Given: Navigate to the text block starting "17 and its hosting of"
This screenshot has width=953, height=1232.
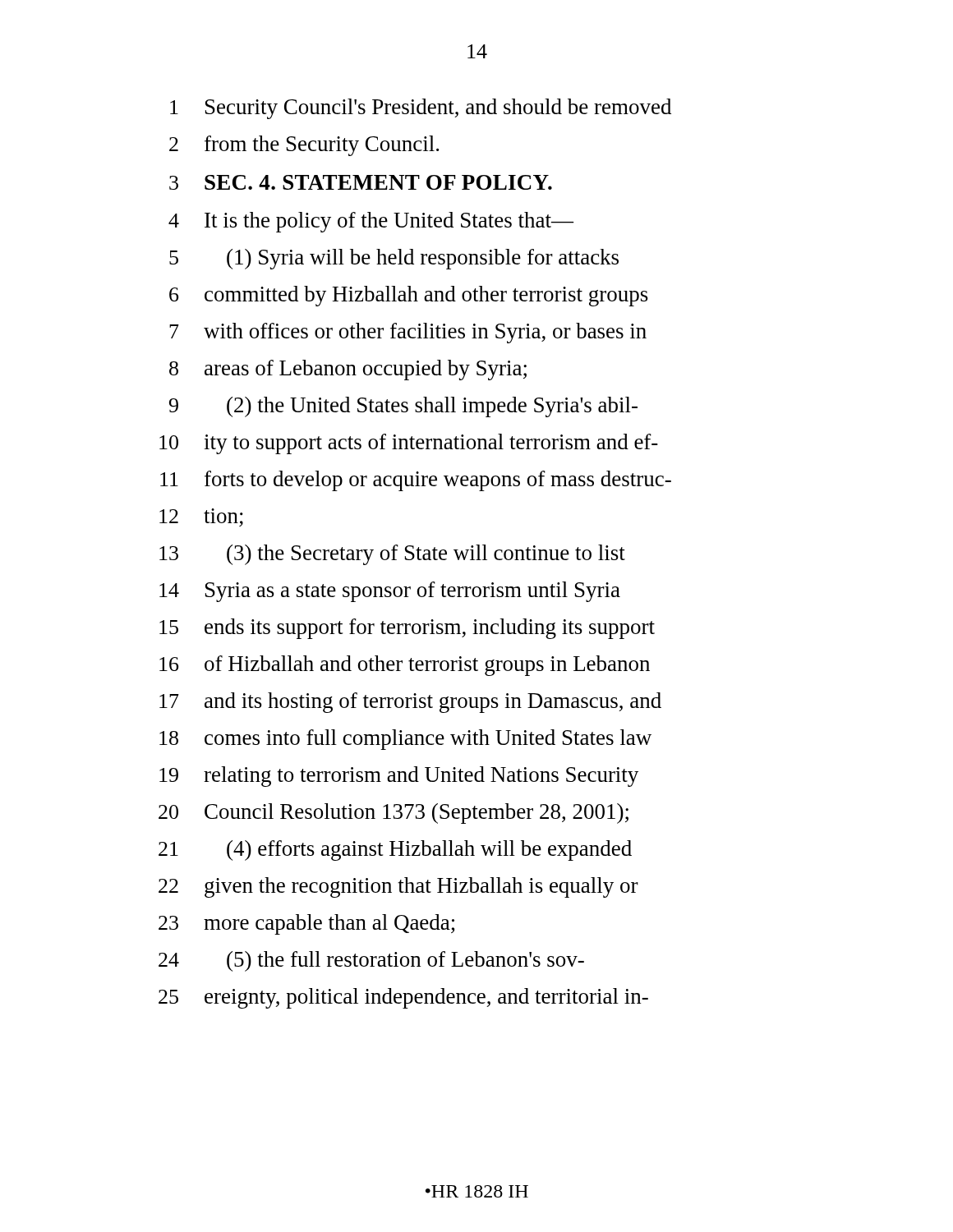Looking at the screenshot, I should [x=496, y=701].
